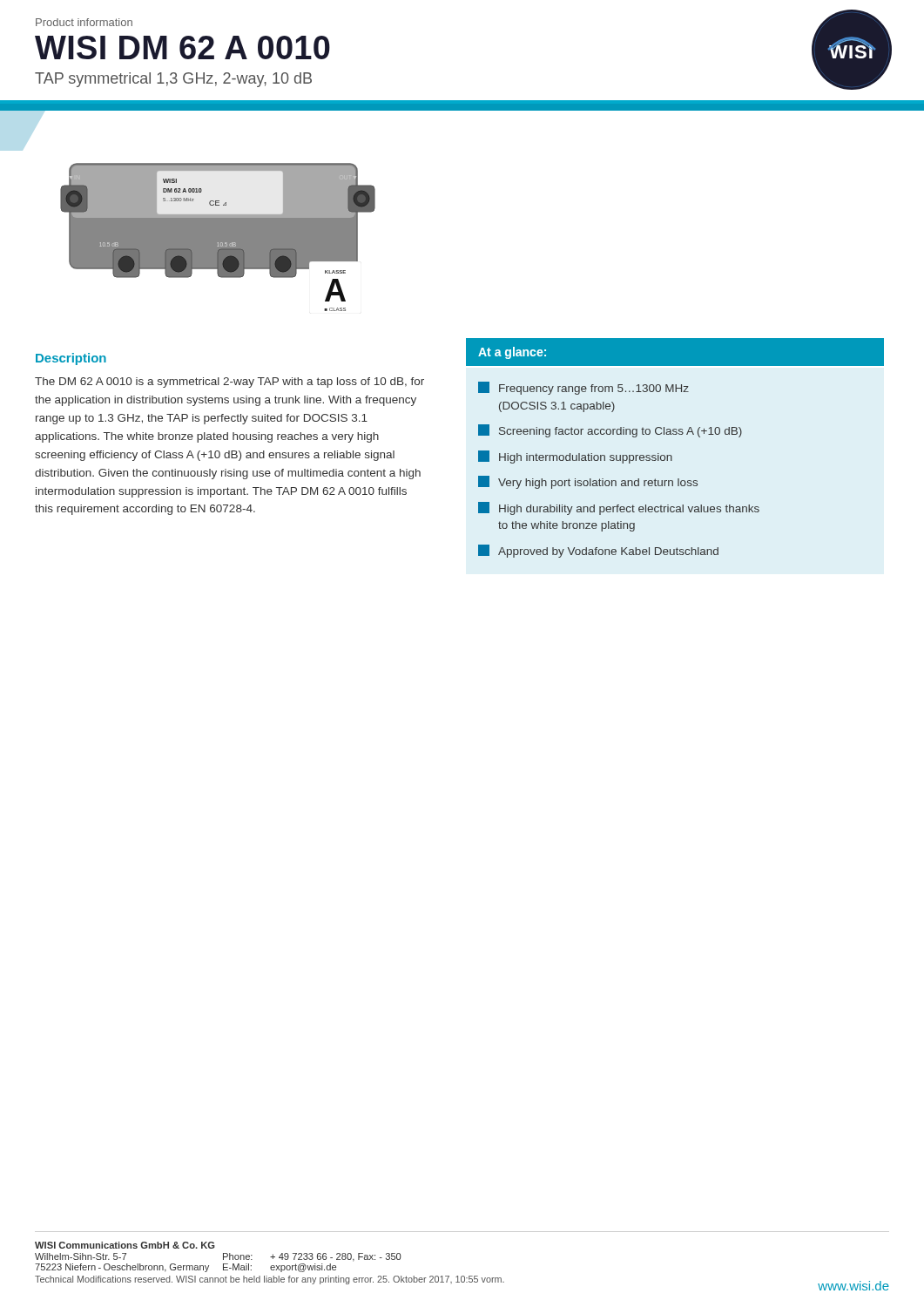Click on the block starting "Frequency range from 5…1300 MHz(DOCSIS 3.1 capable)"
924x1307 pixels.
(584, 397)
